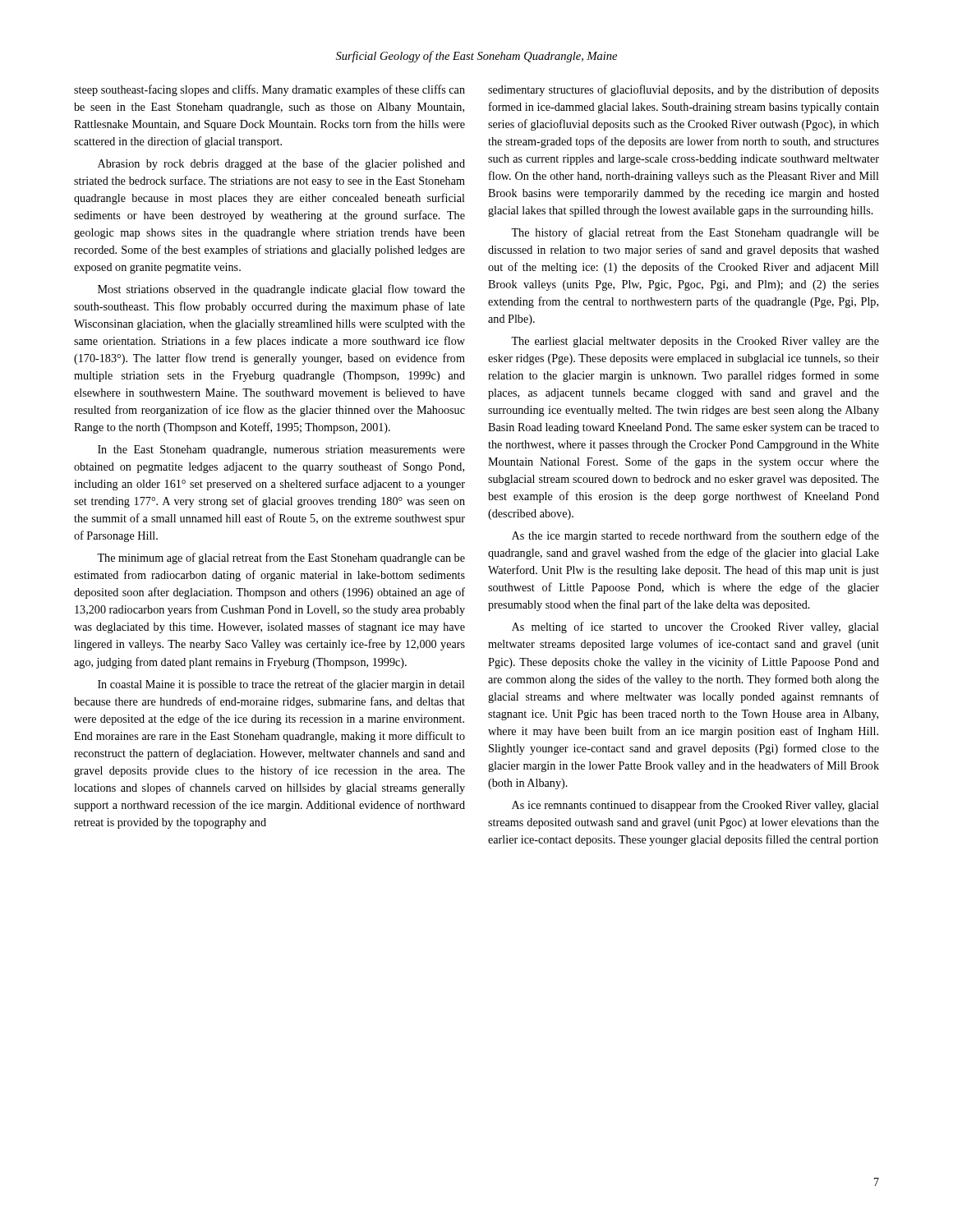
Task: Click on the text block that says "steep southeast-facing slopes and cliffs. Many"
Action: pos(269,456)
